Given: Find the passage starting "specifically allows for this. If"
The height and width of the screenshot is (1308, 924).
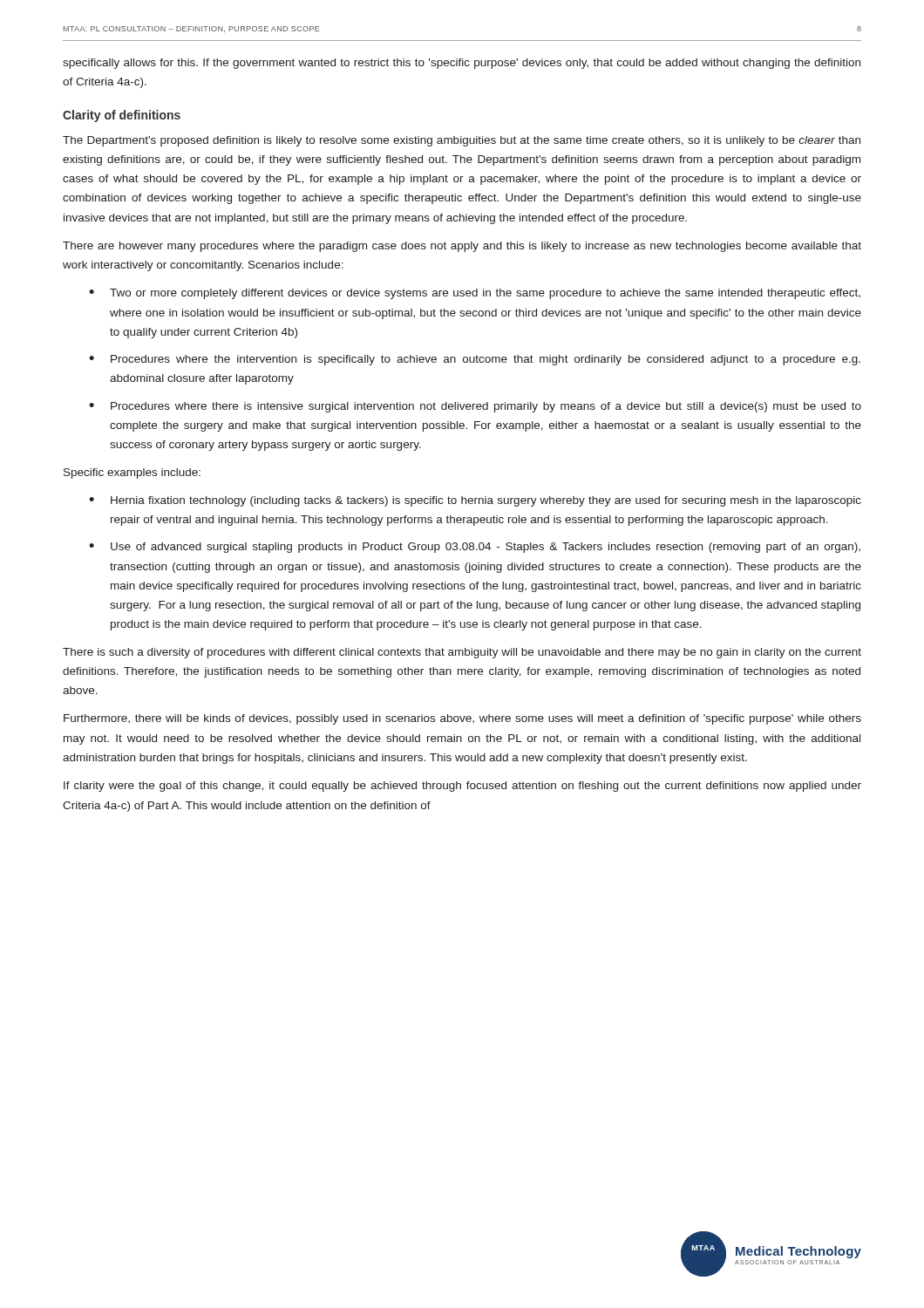Looking at the screenshot, I should pos(462,72).
